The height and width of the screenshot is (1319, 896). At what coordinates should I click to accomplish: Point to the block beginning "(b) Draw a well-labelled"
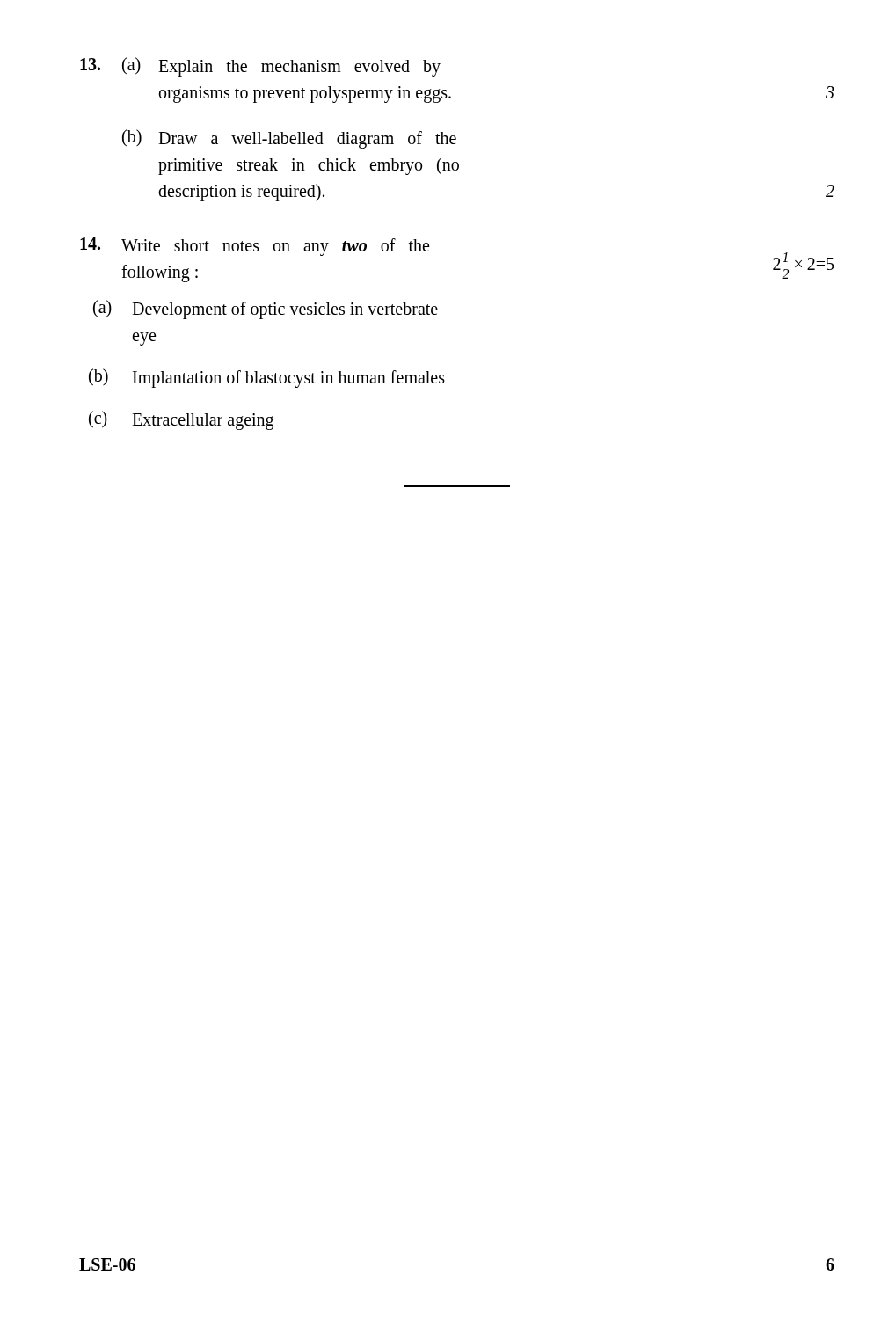coord(457,164)
